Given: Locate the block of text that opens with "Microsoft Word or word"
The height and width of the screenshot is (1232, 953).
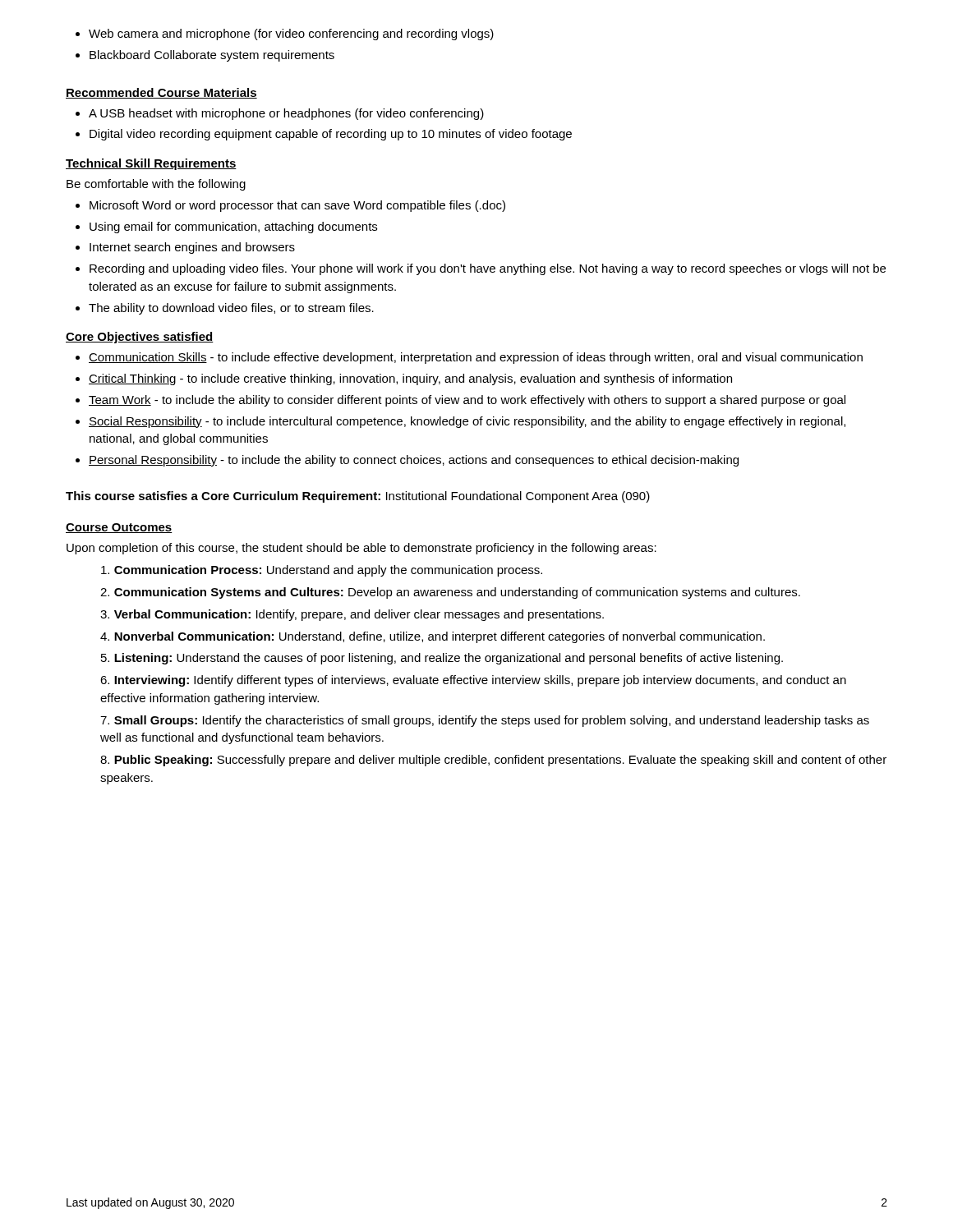Looking at the screenshot, I should pyautogui.click(x=476, y=256).
